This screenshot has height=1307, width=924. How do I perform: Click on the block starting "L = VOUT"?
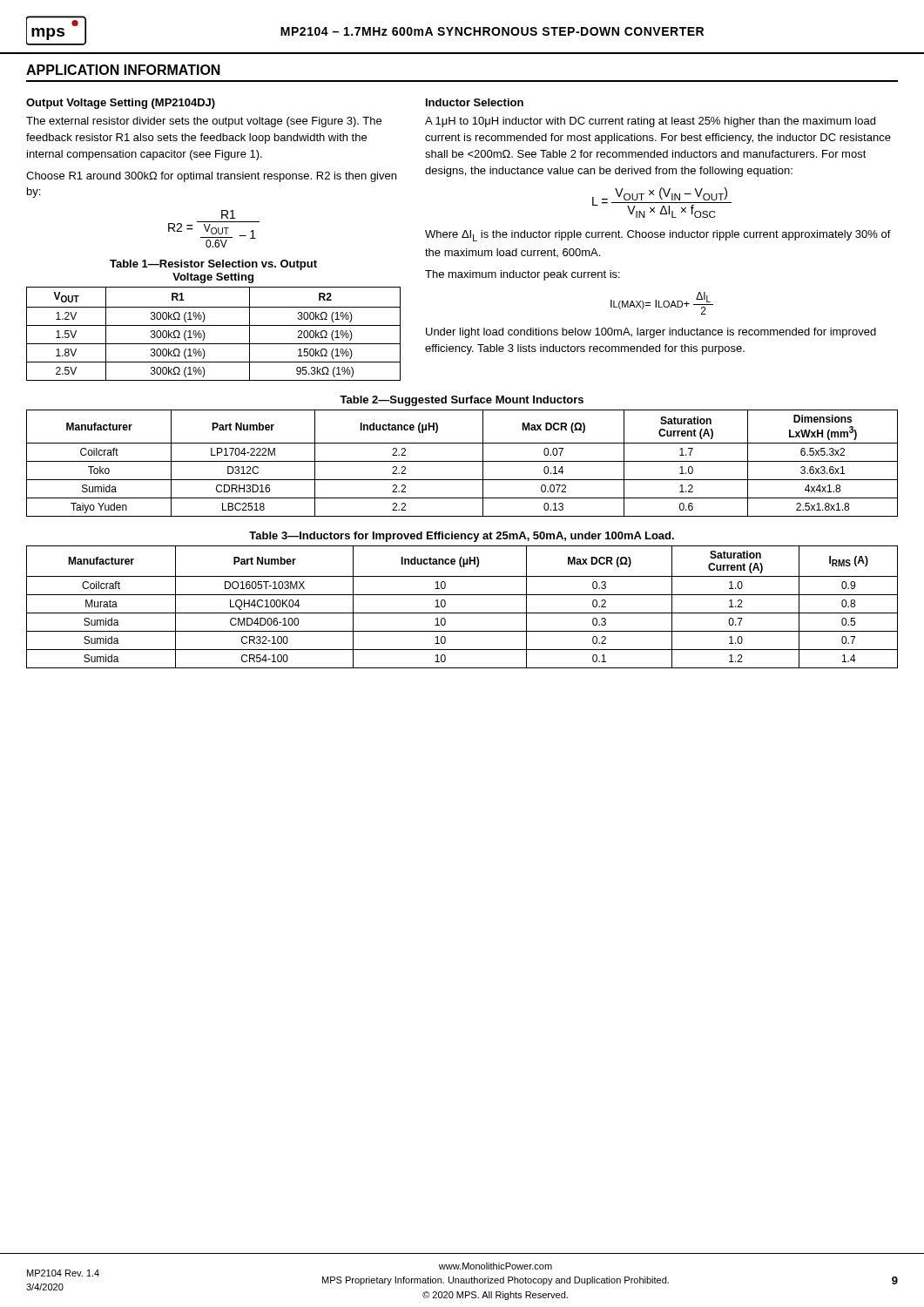661,203
